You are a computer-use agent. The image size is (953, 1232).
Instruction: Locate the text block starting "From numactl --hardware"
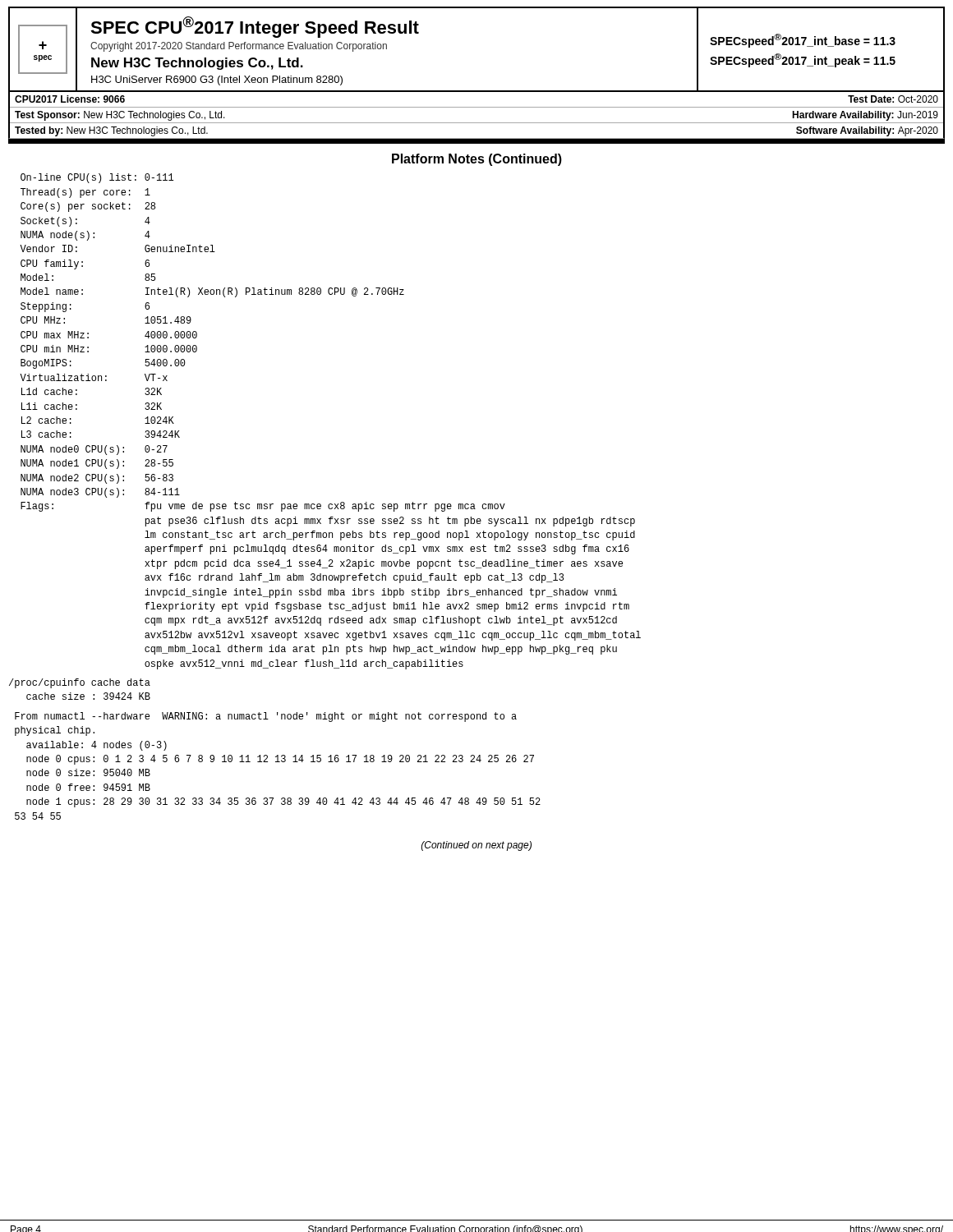pos(476,767)
